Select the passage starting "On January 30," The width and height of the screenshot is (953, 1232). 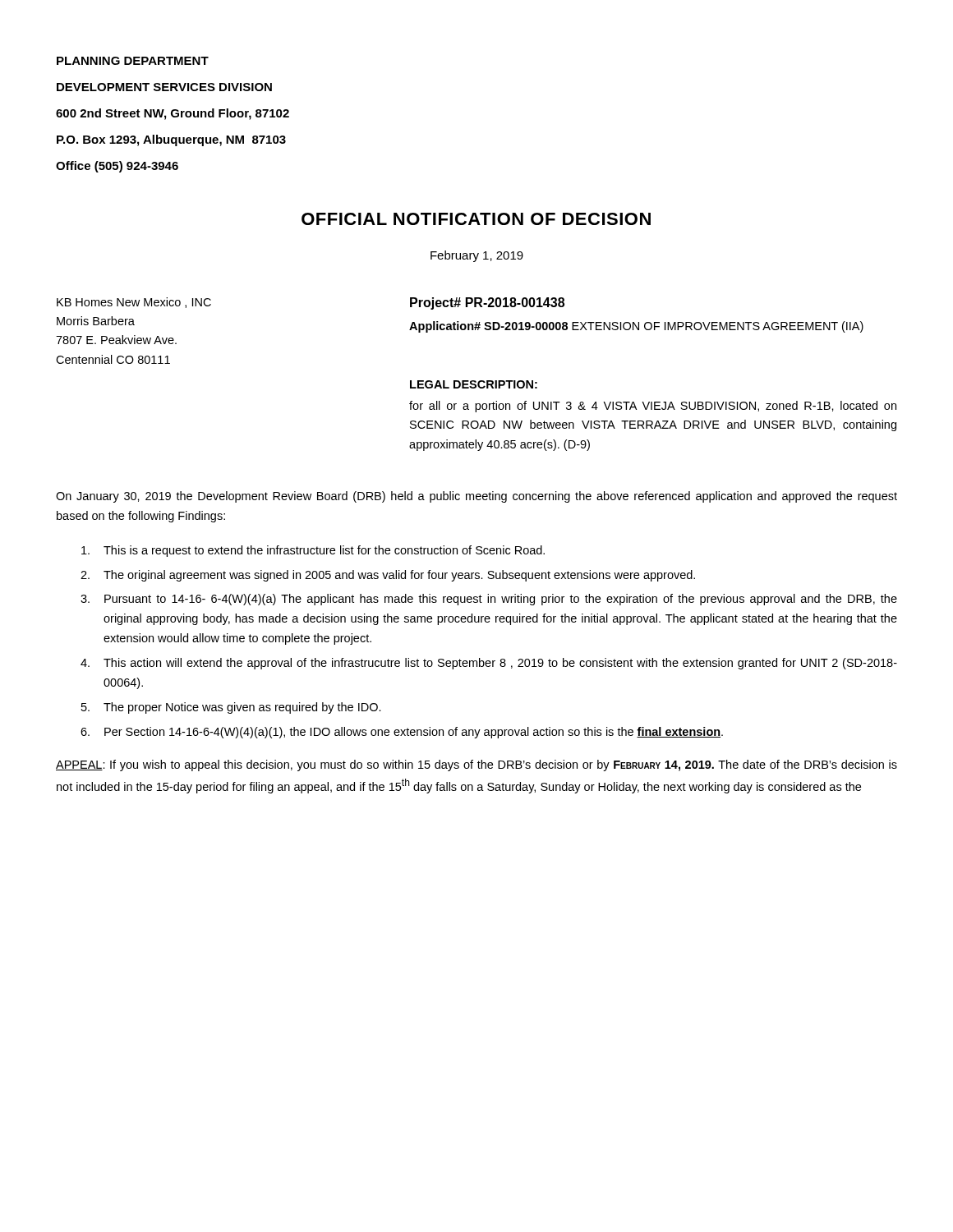coord(476,506)
